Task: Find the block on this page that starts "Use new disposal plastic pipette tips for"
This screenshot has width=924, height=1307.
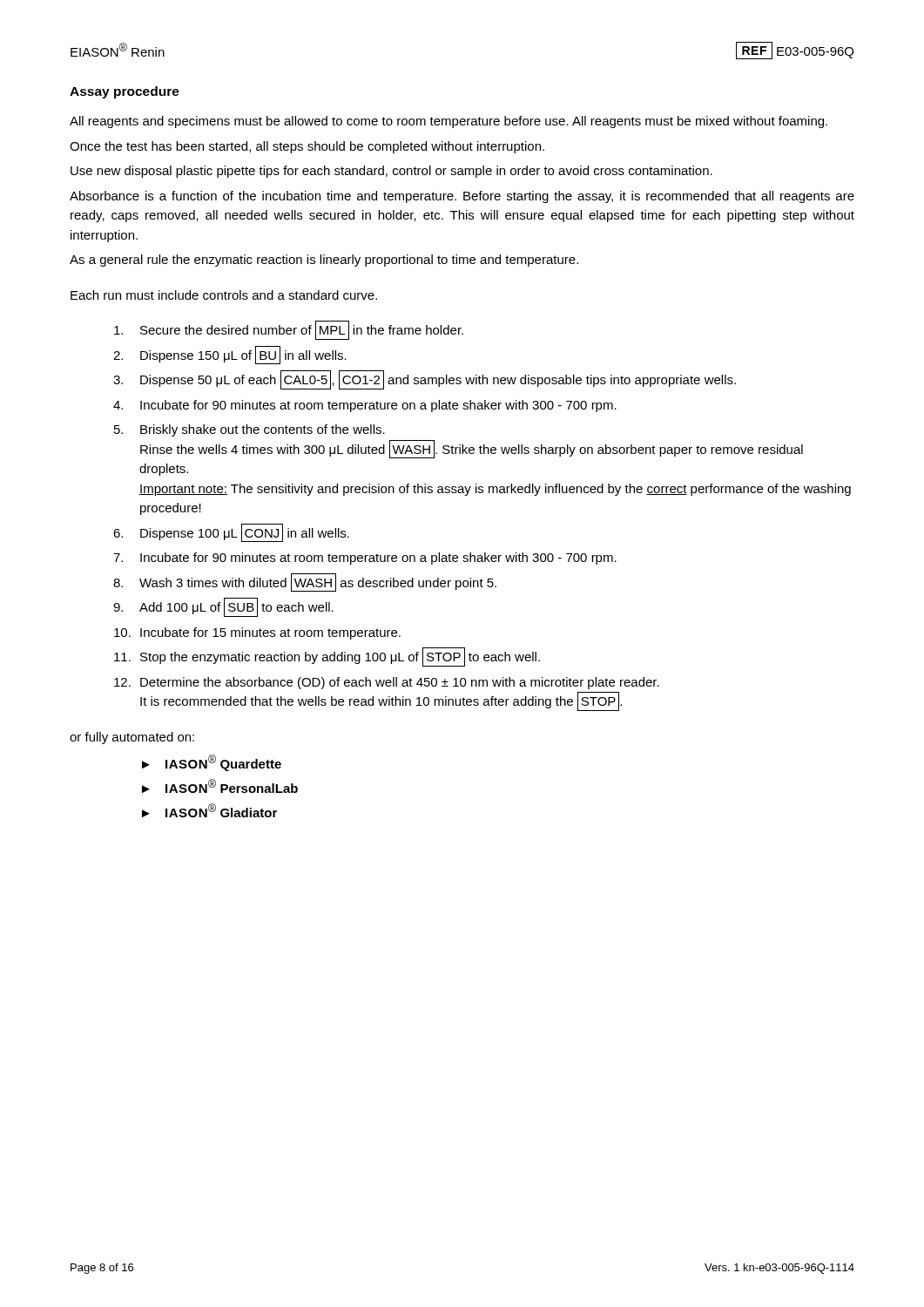Action: pos(391,170)
